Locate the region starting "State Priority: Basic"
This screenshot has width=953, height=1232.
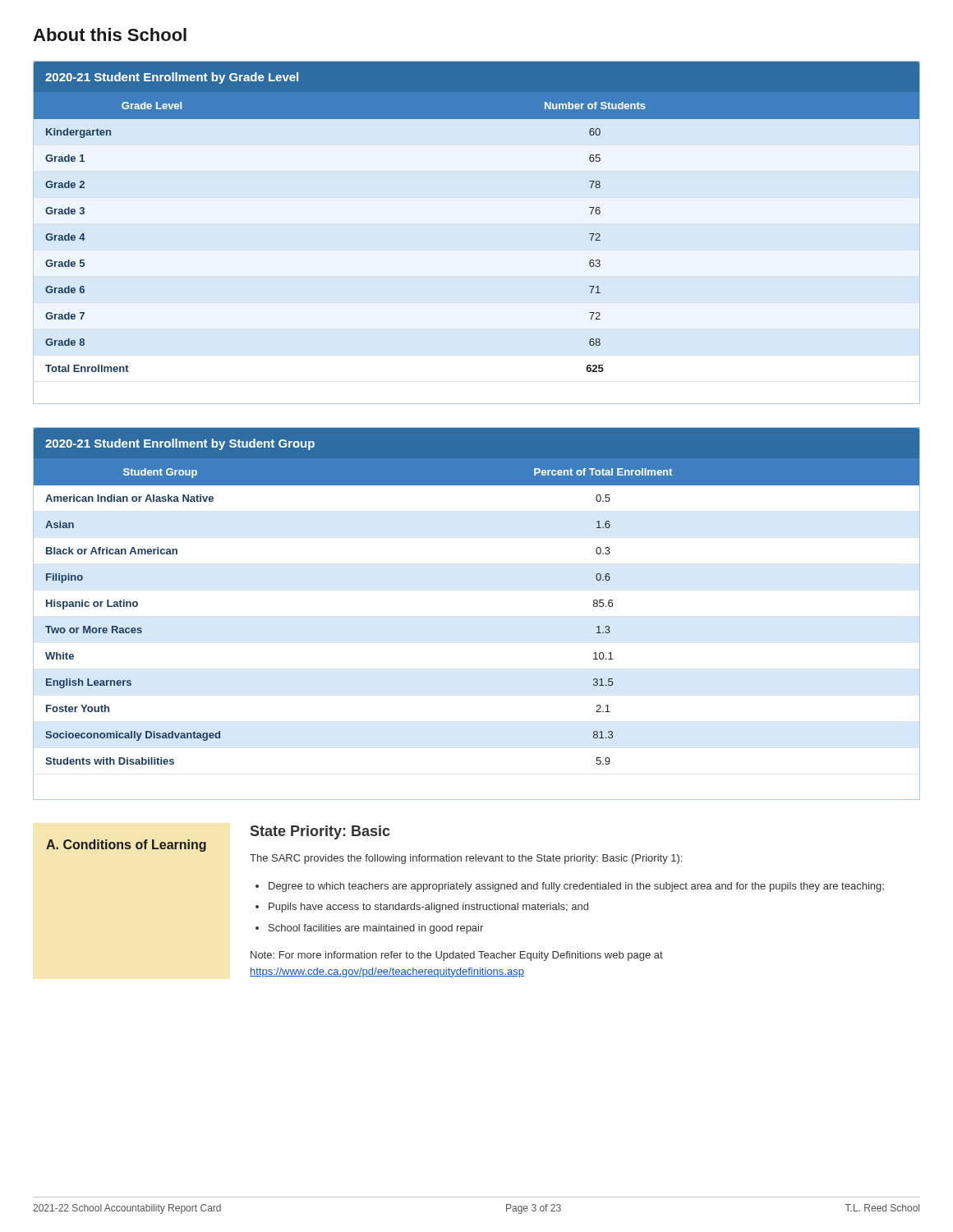click(320, 831)
